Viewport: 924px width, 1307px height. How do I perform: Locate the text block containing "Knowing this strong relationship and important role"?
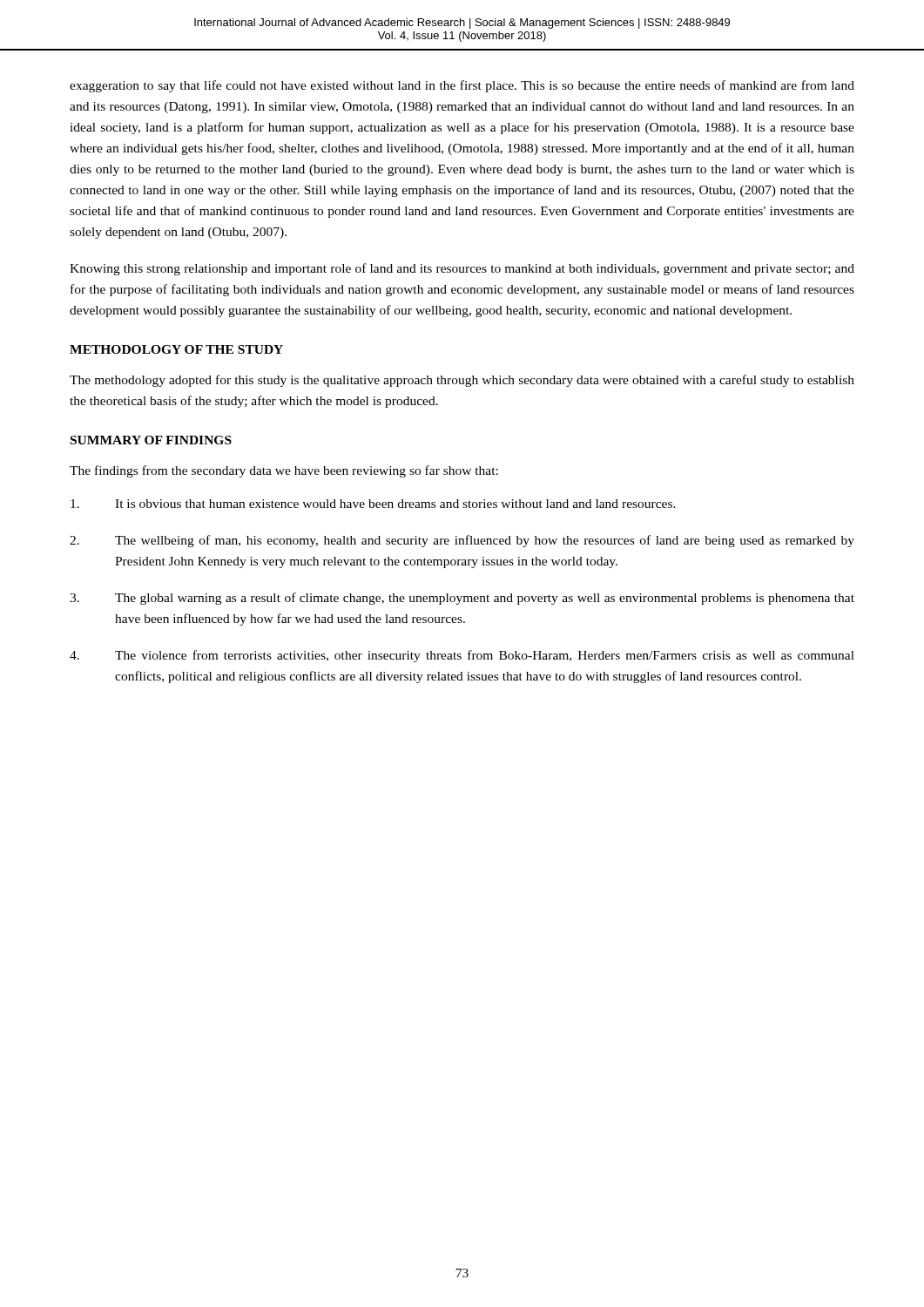pyautogui.click(x=462, y=289)
